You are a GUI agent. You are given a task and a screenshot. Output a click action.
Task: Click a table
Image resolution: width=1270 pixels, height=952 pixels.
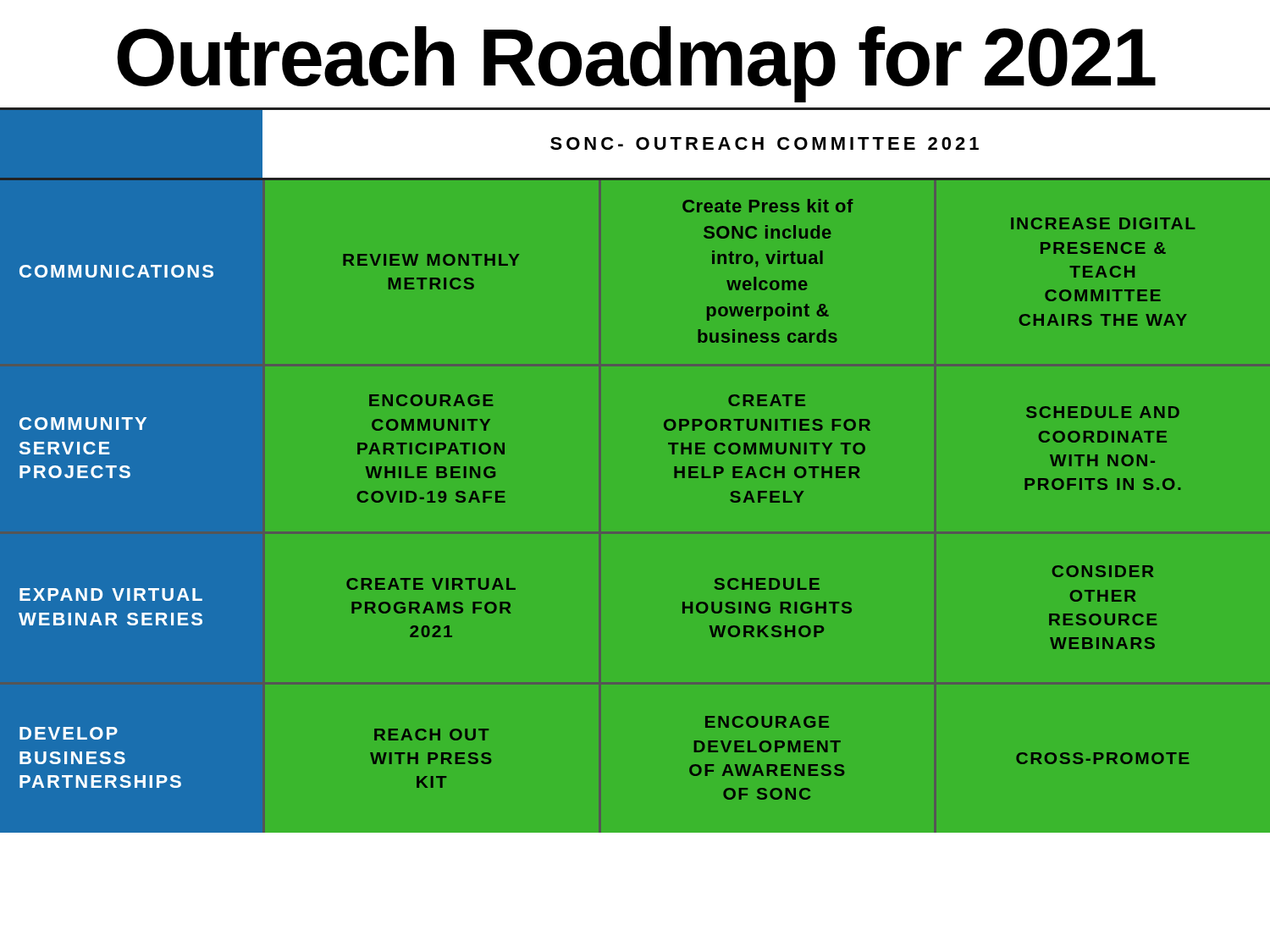[635, 506]
